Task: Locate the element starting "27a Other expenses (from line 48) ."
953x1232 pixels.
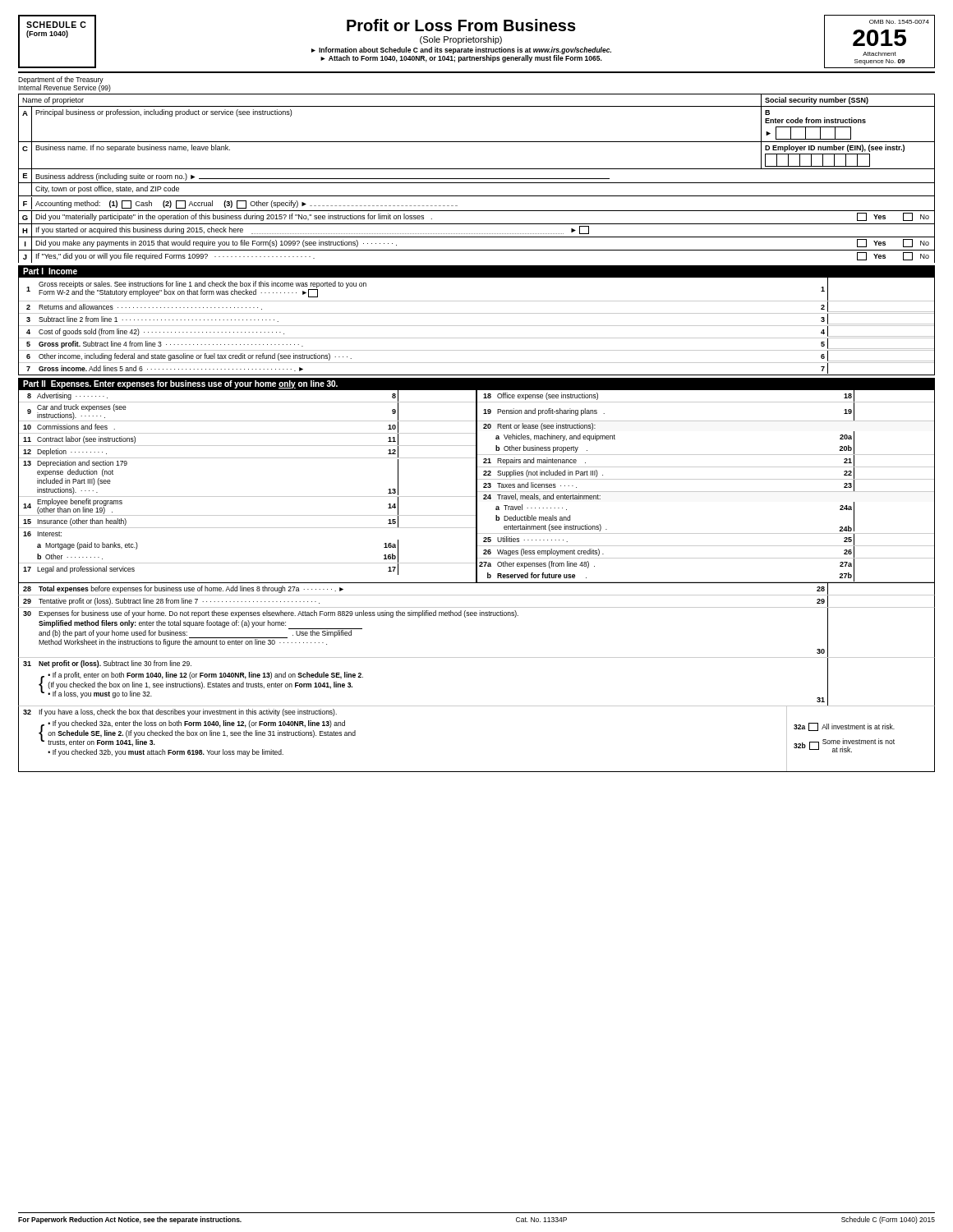Action: click(x=706, y=570)
